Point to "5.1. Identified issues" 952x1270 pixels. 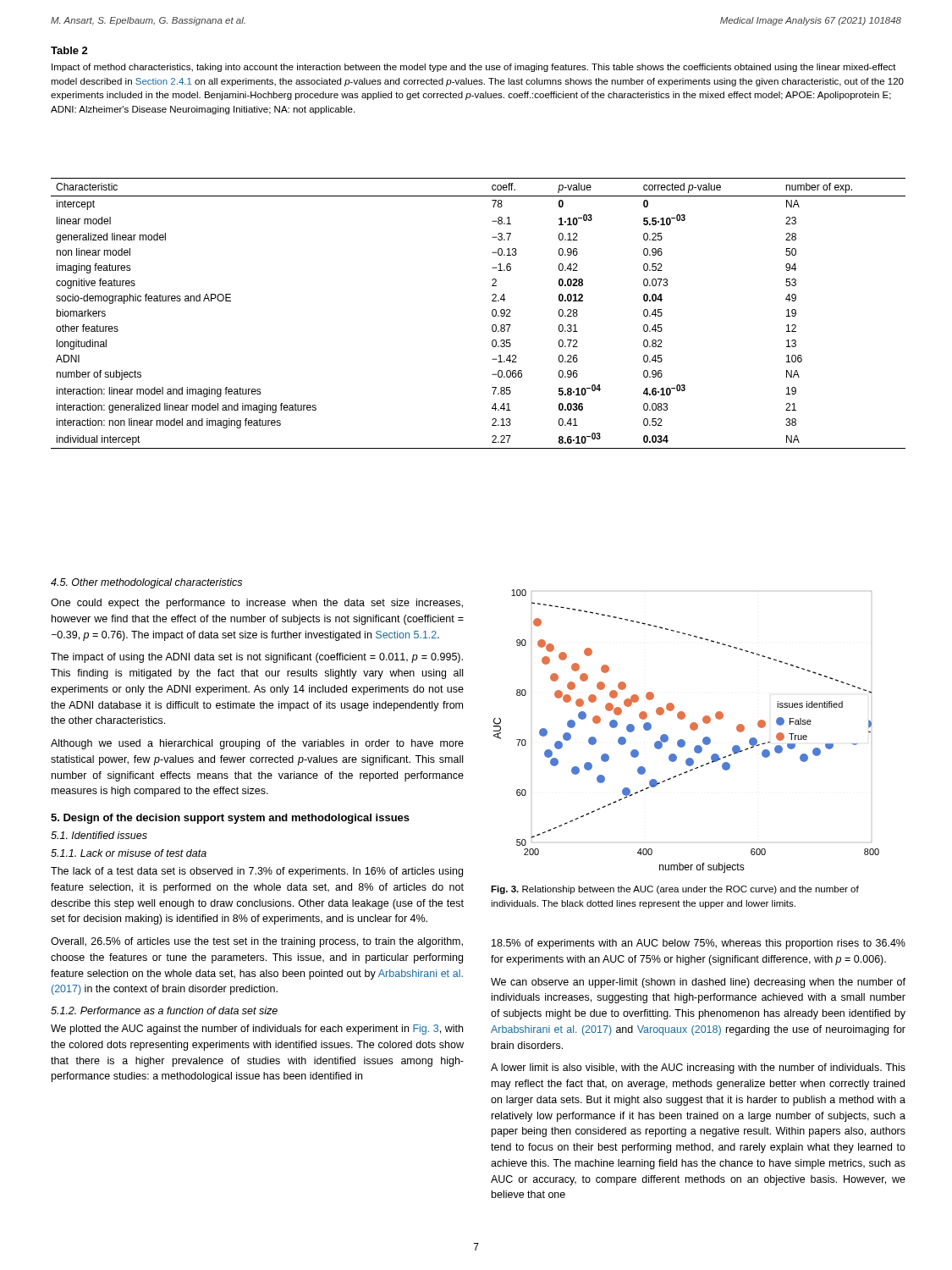(99, 836)
